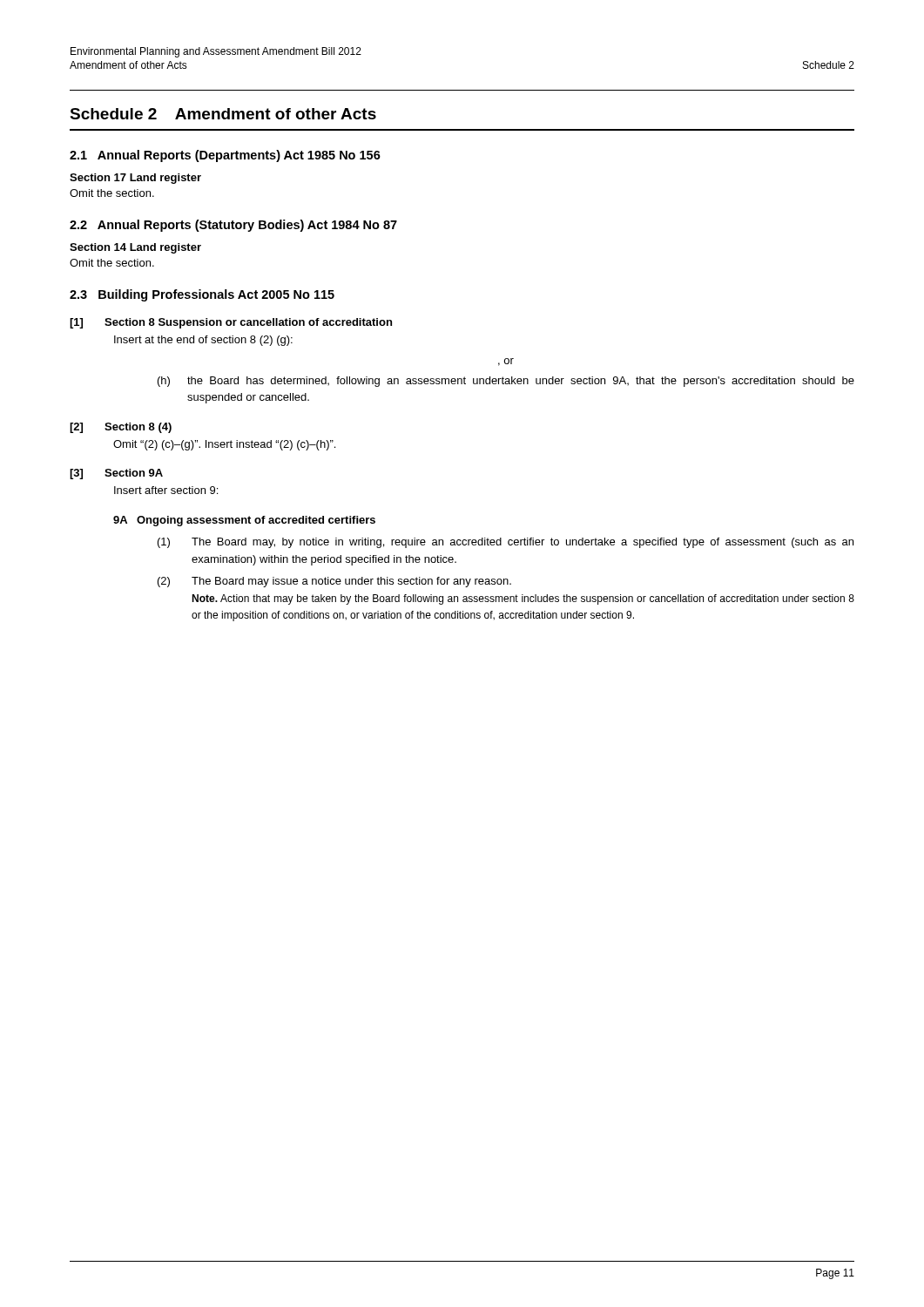Click on the text block that reads "(1) The Board may, by"
The height and width of the screenshot is (1307, 924).
pyautogui.click(x=506, y=550)
